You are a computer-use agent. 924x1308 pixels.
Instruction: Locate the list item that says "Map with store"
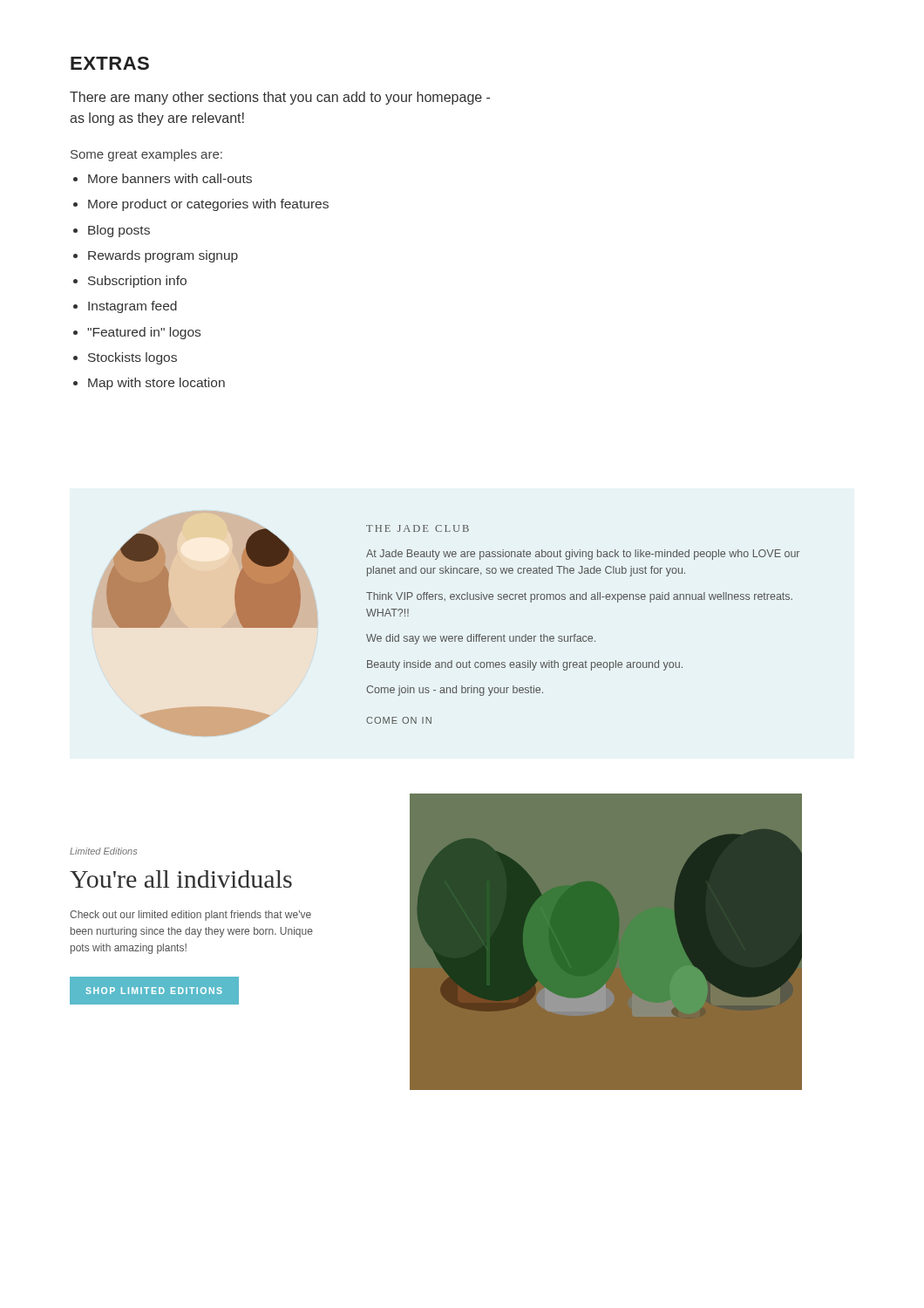click(156, 382)
